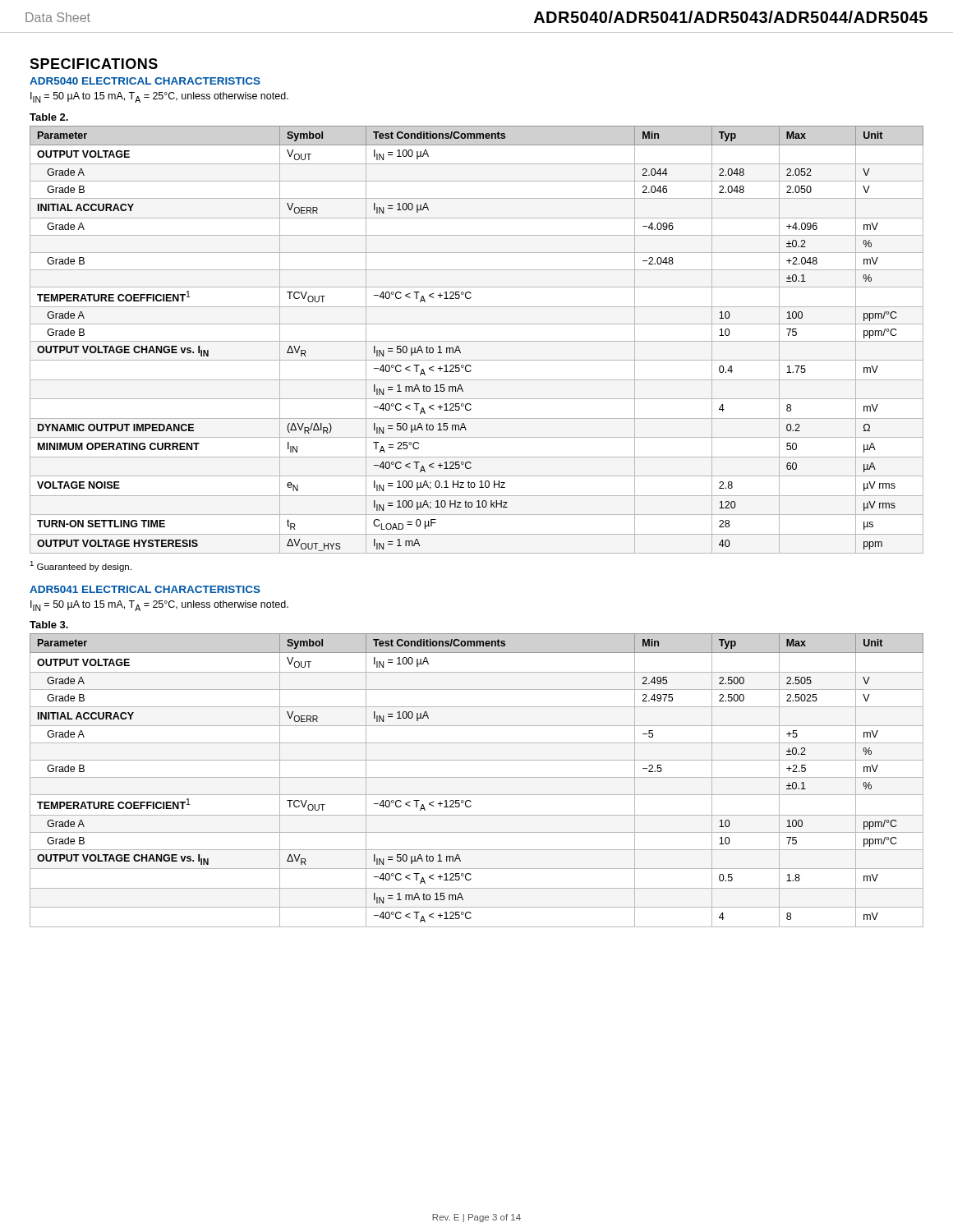The height and width of the screenshot is (1232, 953).
Task: Locate the table with the text "(ΔV R /ΔI"
Action: coord(476,339)
